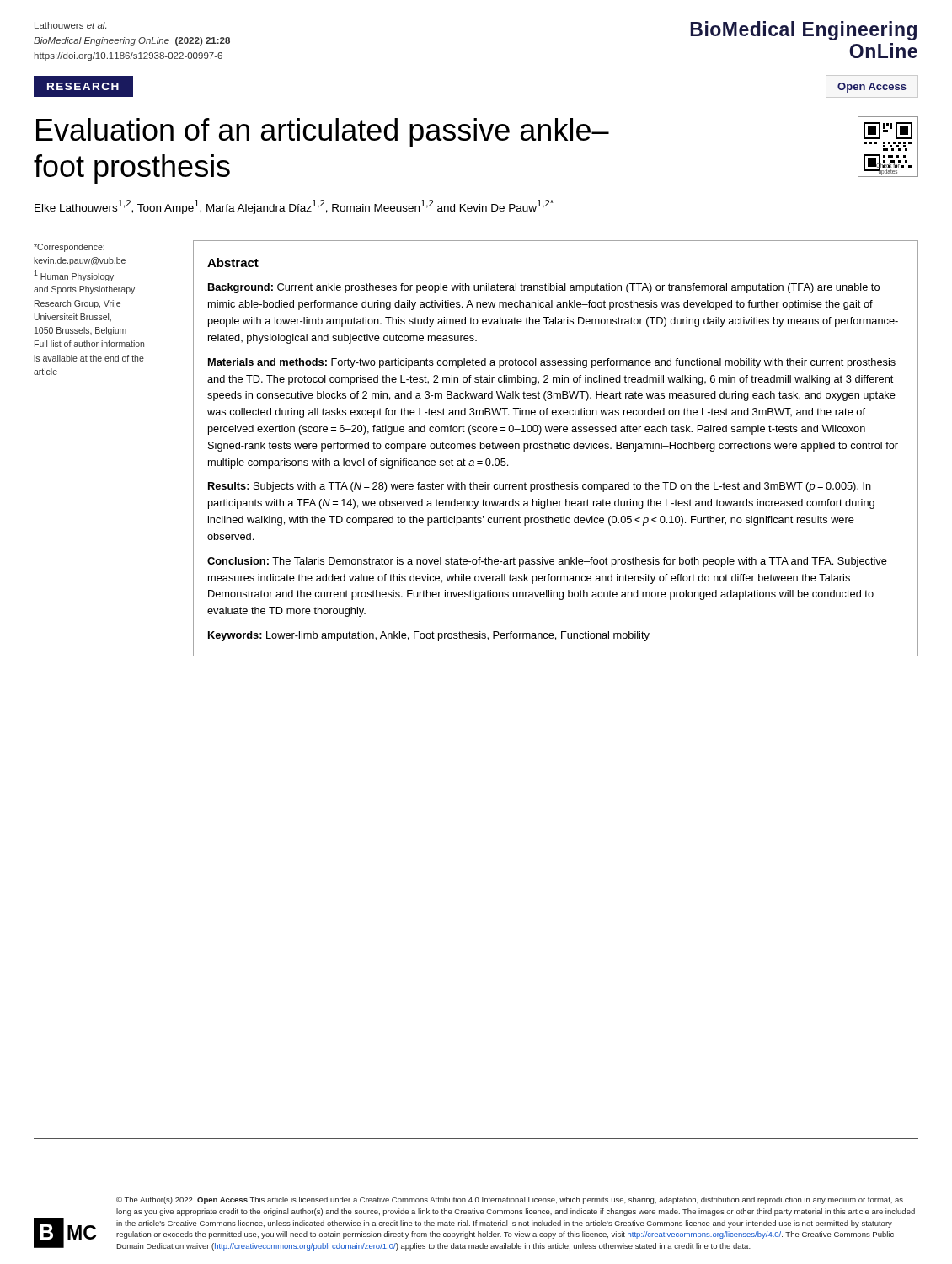Screen dimensions: 1264x952
Task: Find the text block with the text "Keywords: Lower-limb amputation,"
Action: [x=428, y=635]
